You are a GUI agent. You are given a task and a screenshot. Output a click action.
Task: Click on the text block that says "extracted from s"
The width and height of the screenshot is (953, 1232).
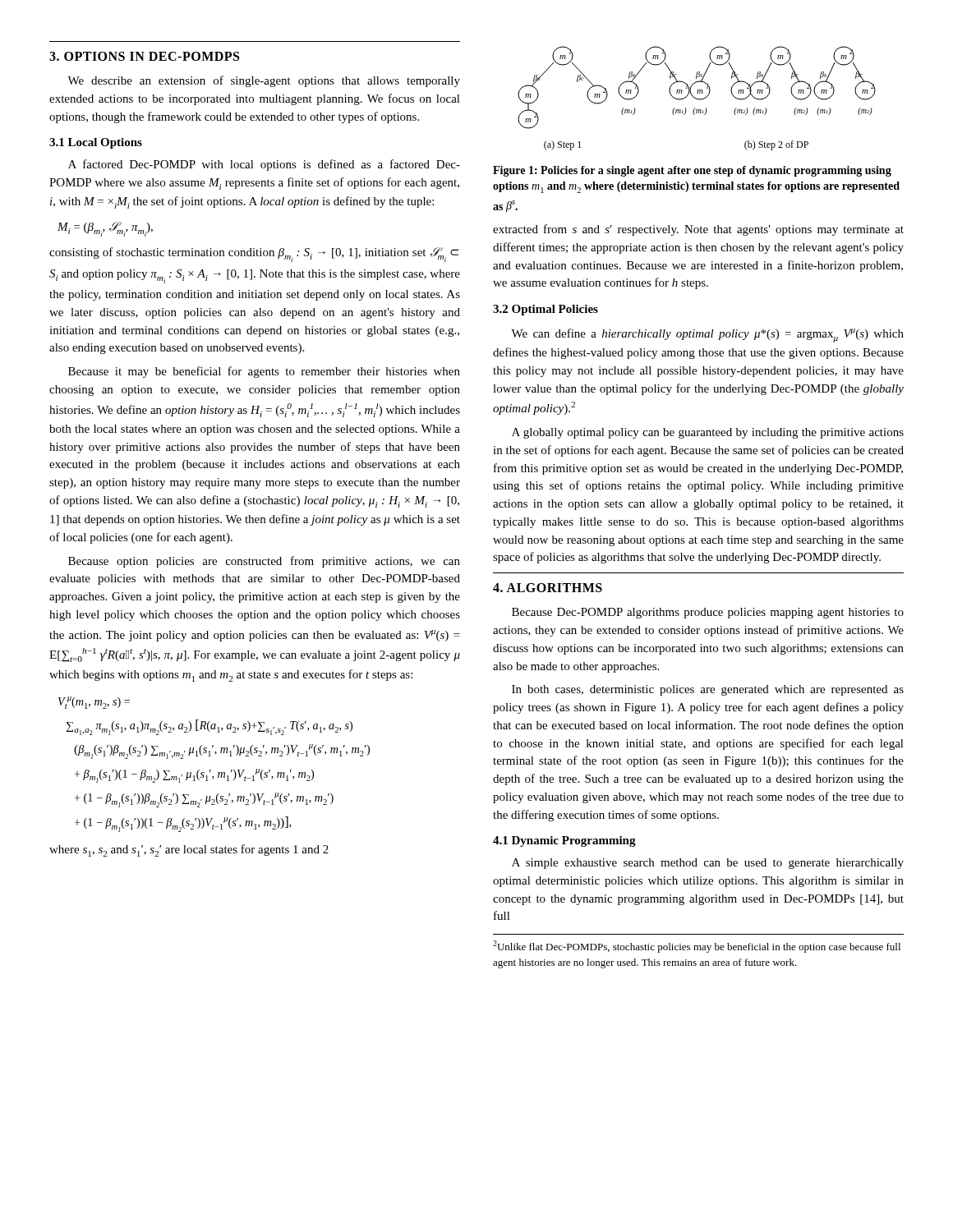point(698,257)
